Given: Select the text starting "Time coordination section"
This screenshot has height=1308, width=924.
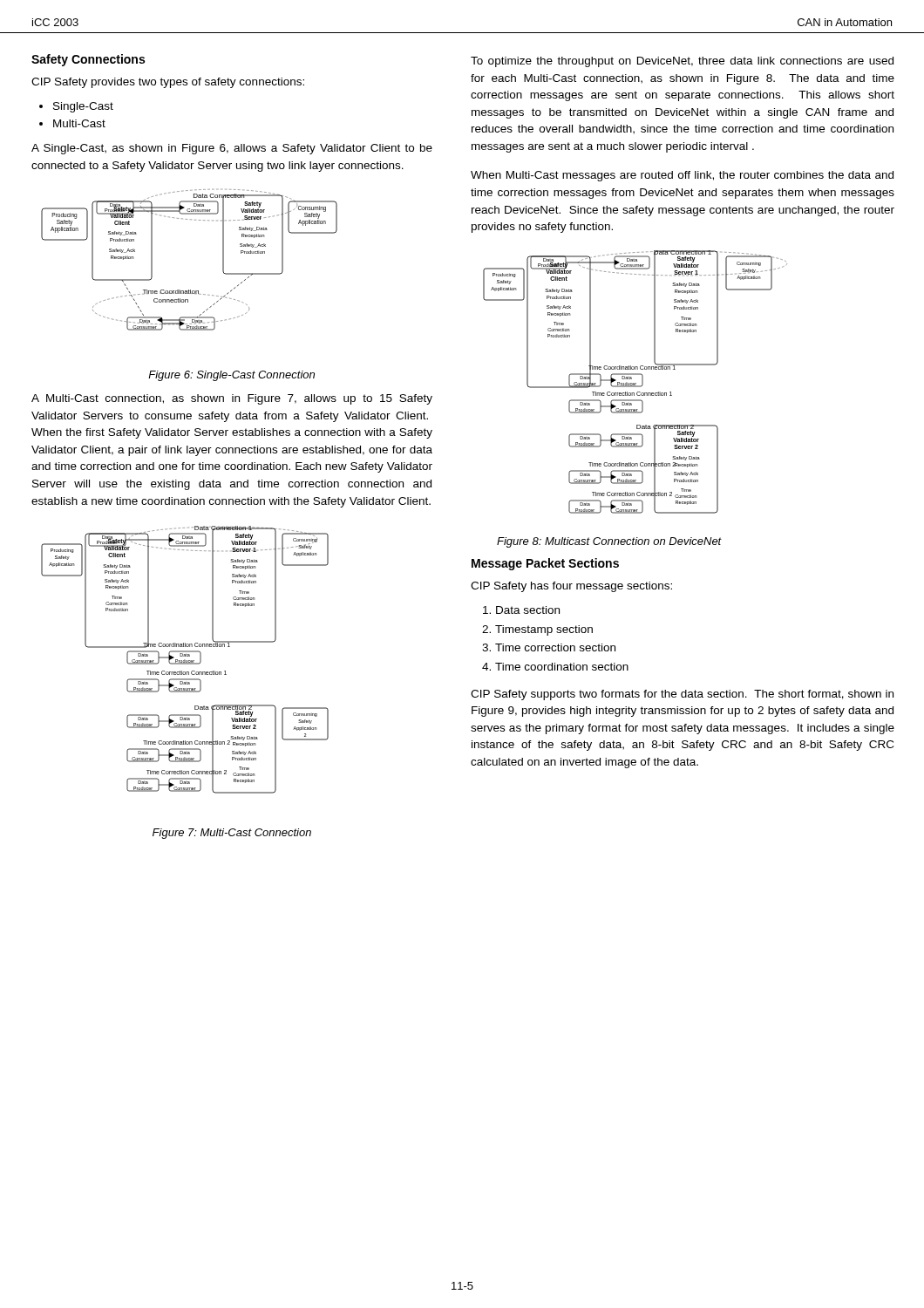Looking at the screenshot, I should point(562,667).
